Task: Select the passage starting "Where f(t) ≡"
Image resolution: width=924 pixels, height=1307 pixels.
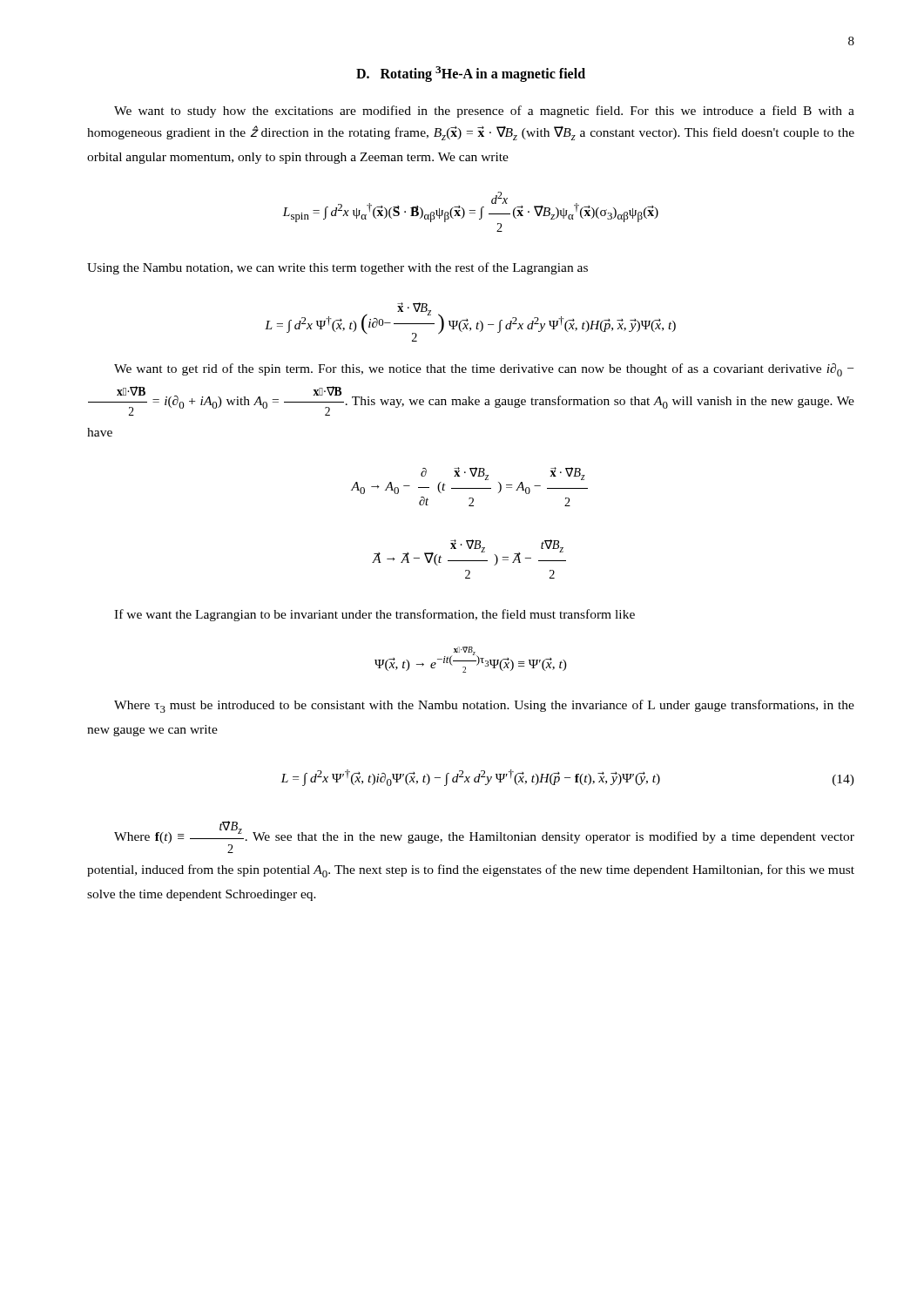Action: click(x=471, y=859)
